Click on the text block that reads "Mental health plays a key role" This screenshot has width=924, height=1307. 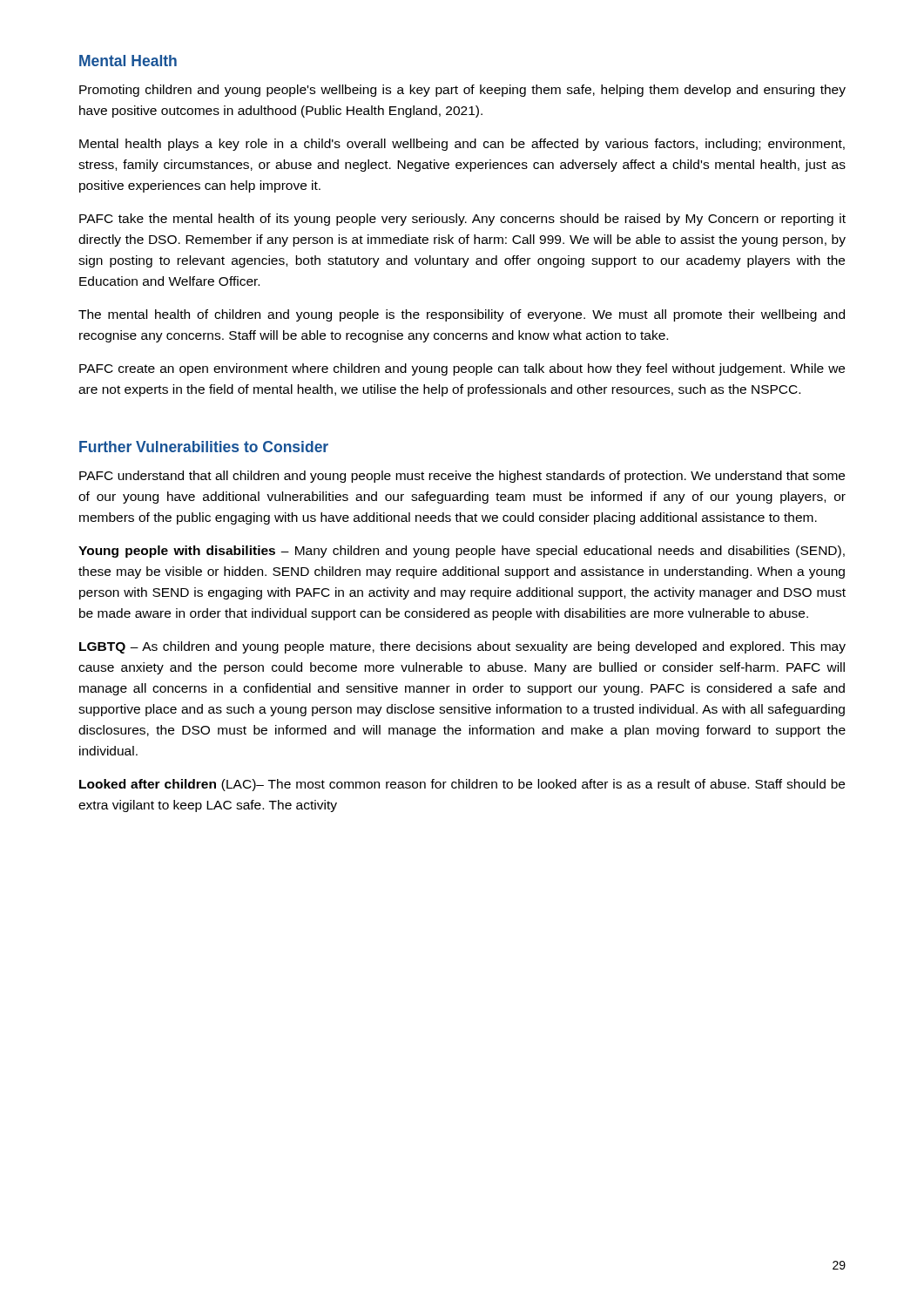pos(462,164)
